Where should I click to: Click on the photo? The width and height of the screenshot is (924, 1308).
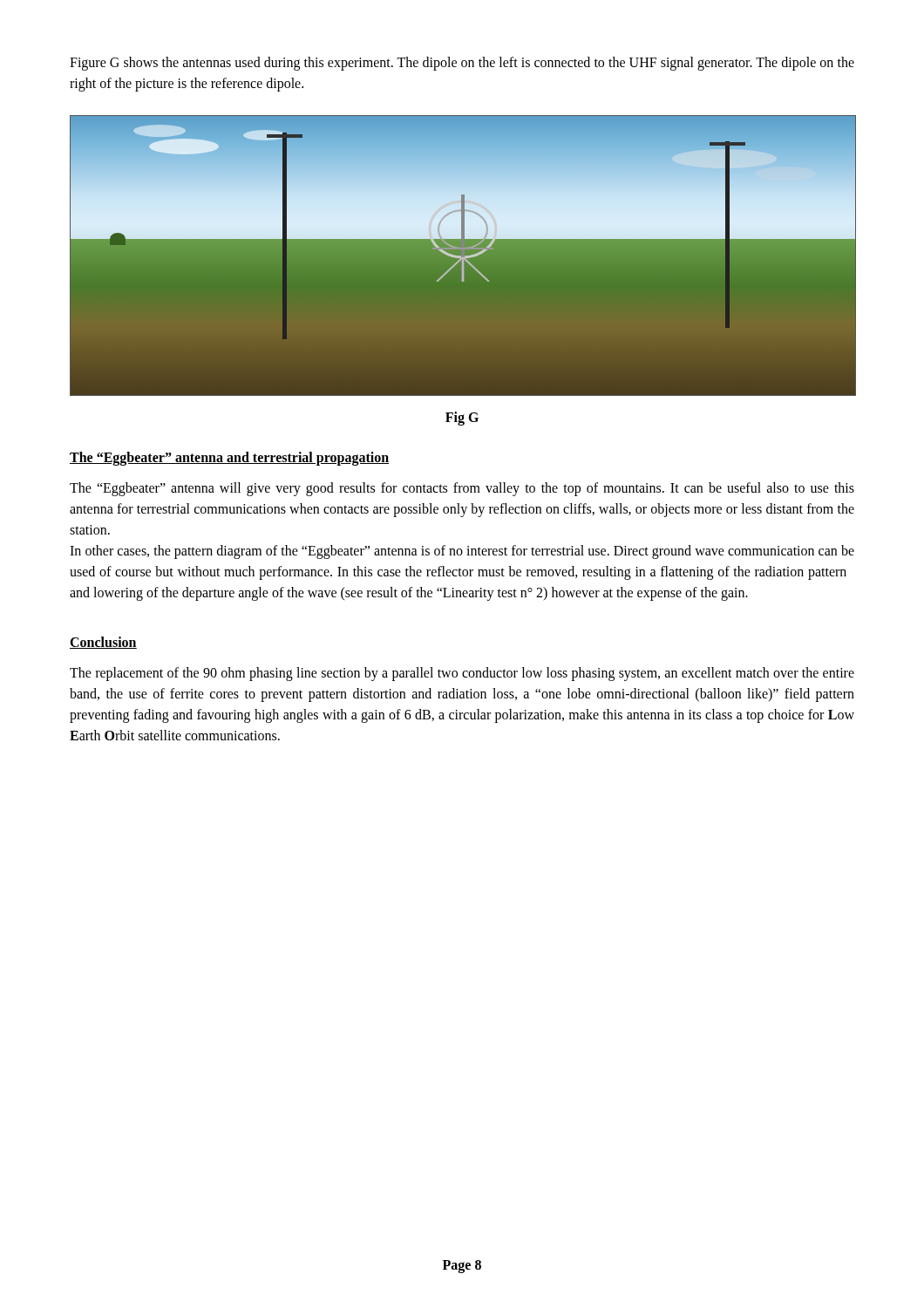pyautogui.click(x=462, y=256)
